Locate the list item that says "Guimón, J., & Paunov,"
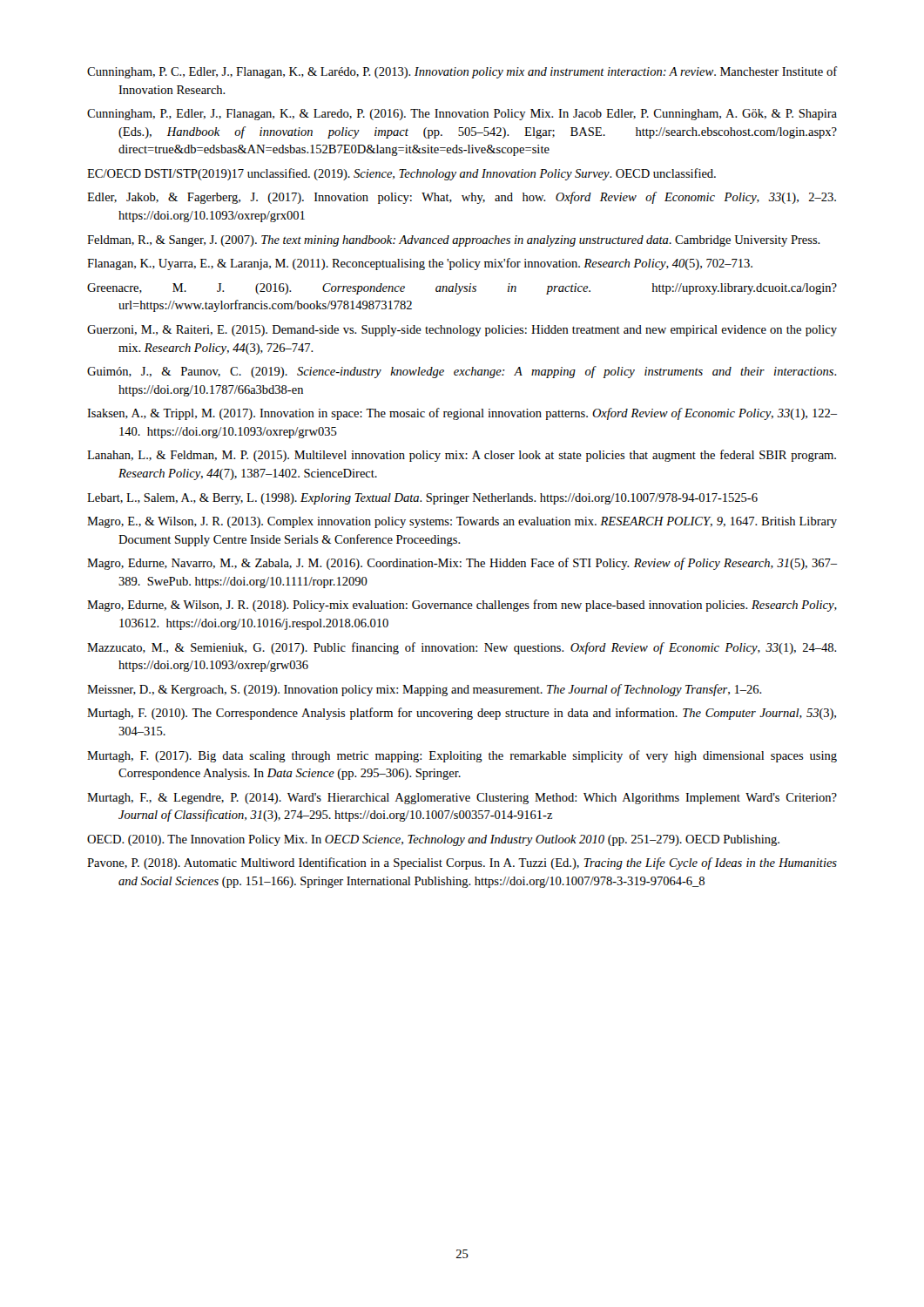924x1307 pixels. pos(462,380)
